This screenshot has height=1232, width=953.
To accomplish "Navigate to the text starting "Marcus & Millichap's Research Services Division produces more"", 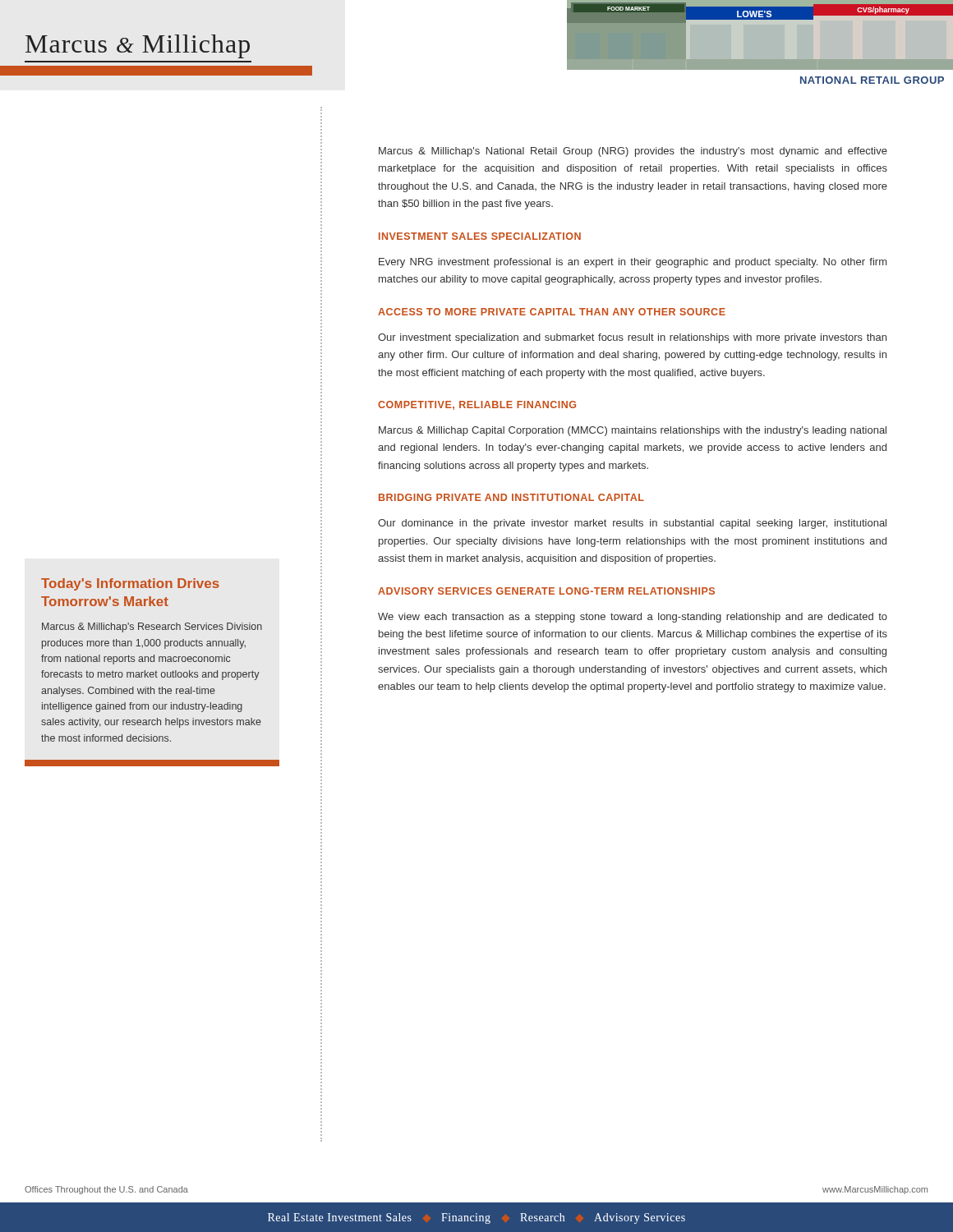I will point(152,683).
